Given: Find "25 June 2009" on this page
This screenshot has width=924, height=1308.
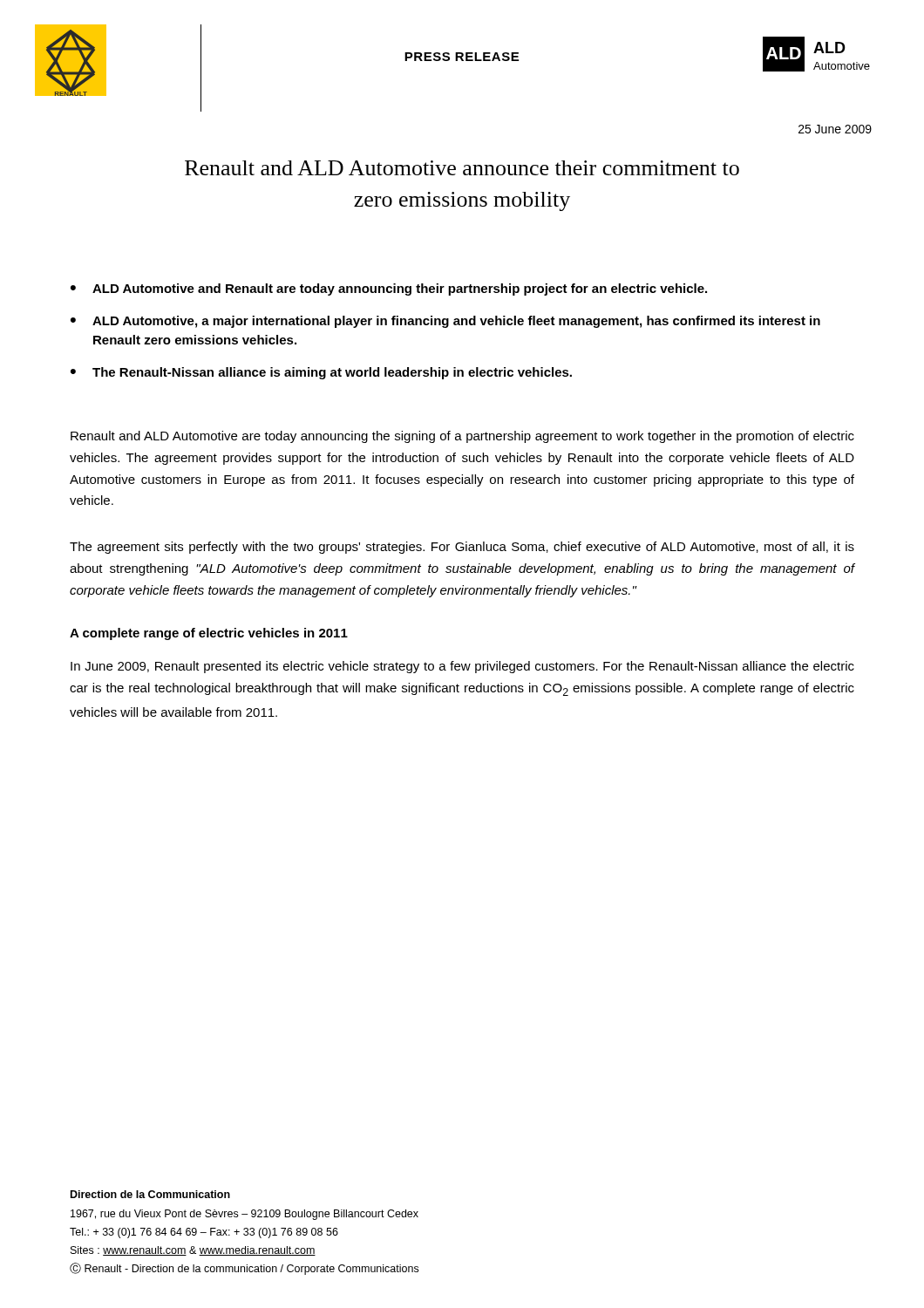Looking at the screenshot, I should 835,129.
